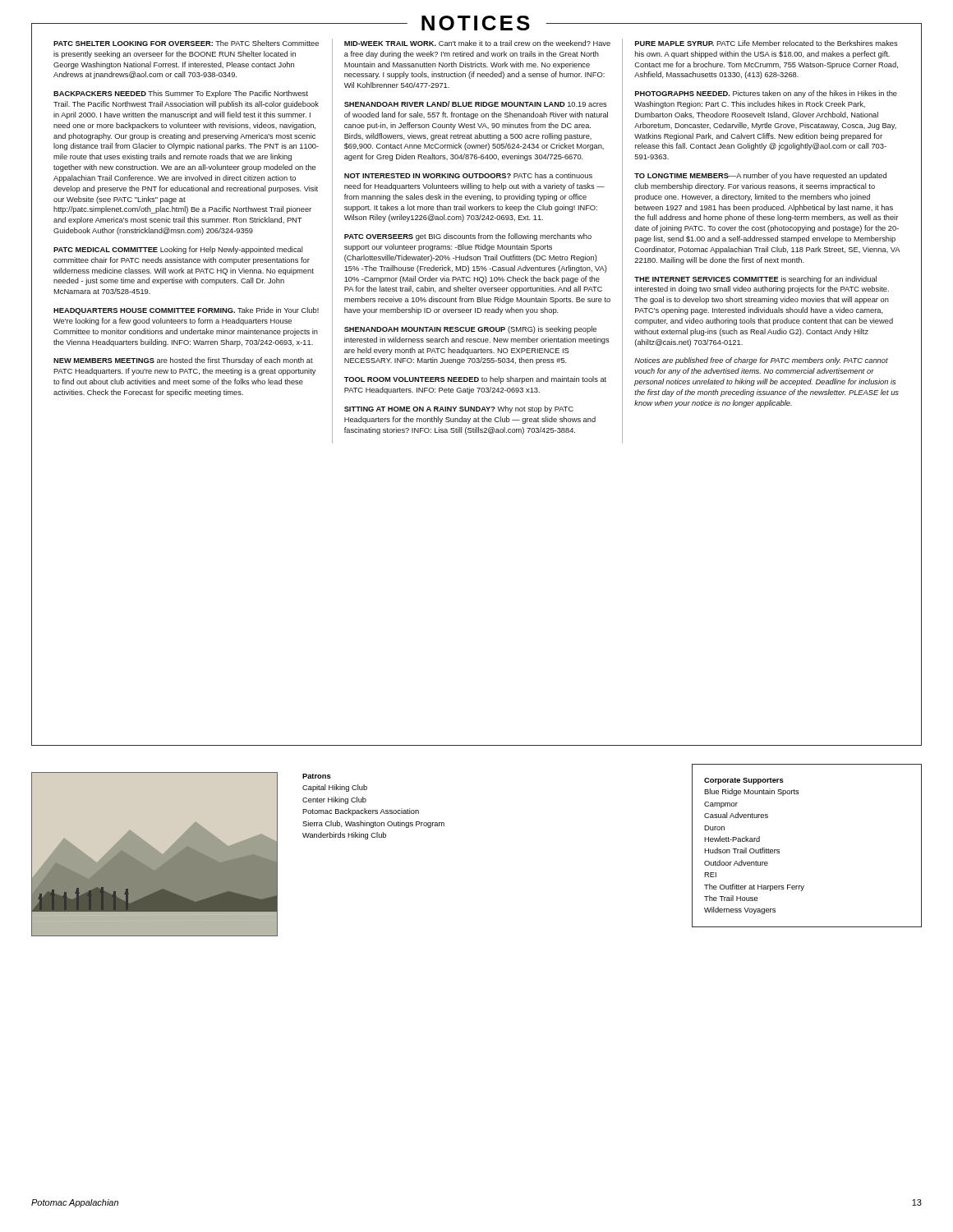
Task: Locate the list item that says "TOOL ROOM VOLUNTEERS NEEDED to"
Action: click(477, 385)
